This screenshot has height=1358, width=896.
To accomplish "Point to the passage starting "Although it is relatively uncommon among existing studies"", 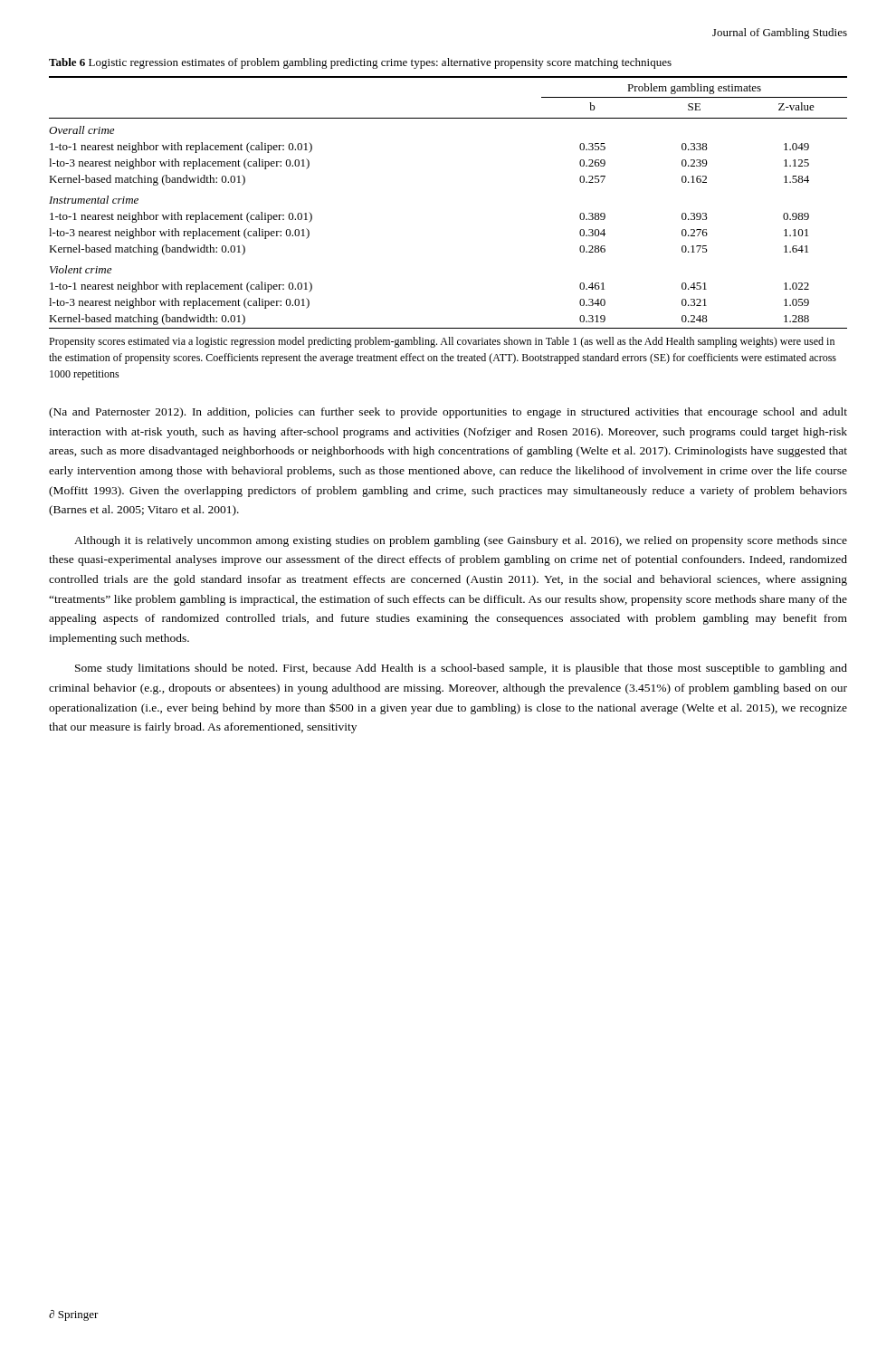I will pyautogui.click(x=448, y=589).
